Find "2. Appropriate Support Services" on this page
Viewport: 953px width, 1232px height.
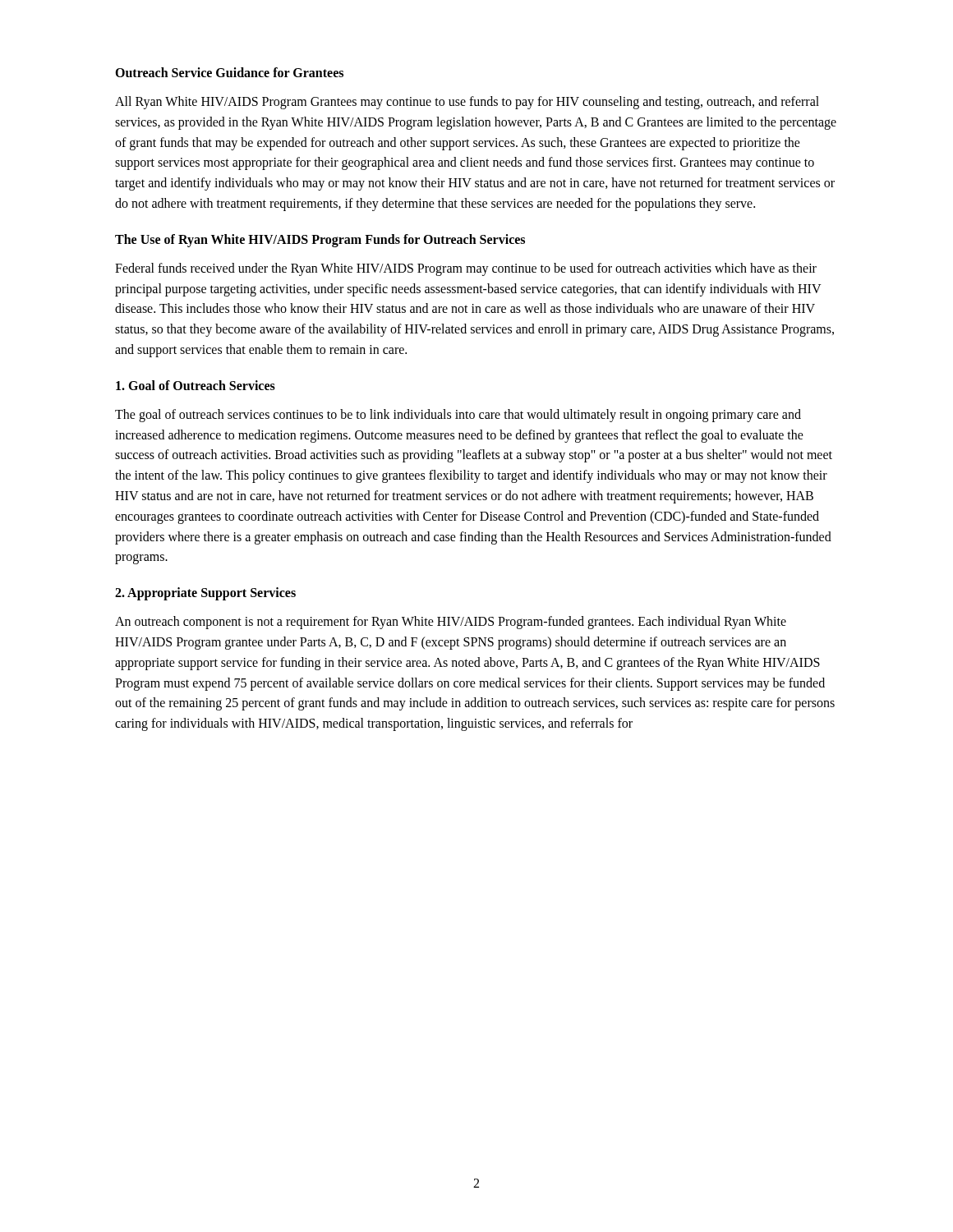click(x=205, y=593)
